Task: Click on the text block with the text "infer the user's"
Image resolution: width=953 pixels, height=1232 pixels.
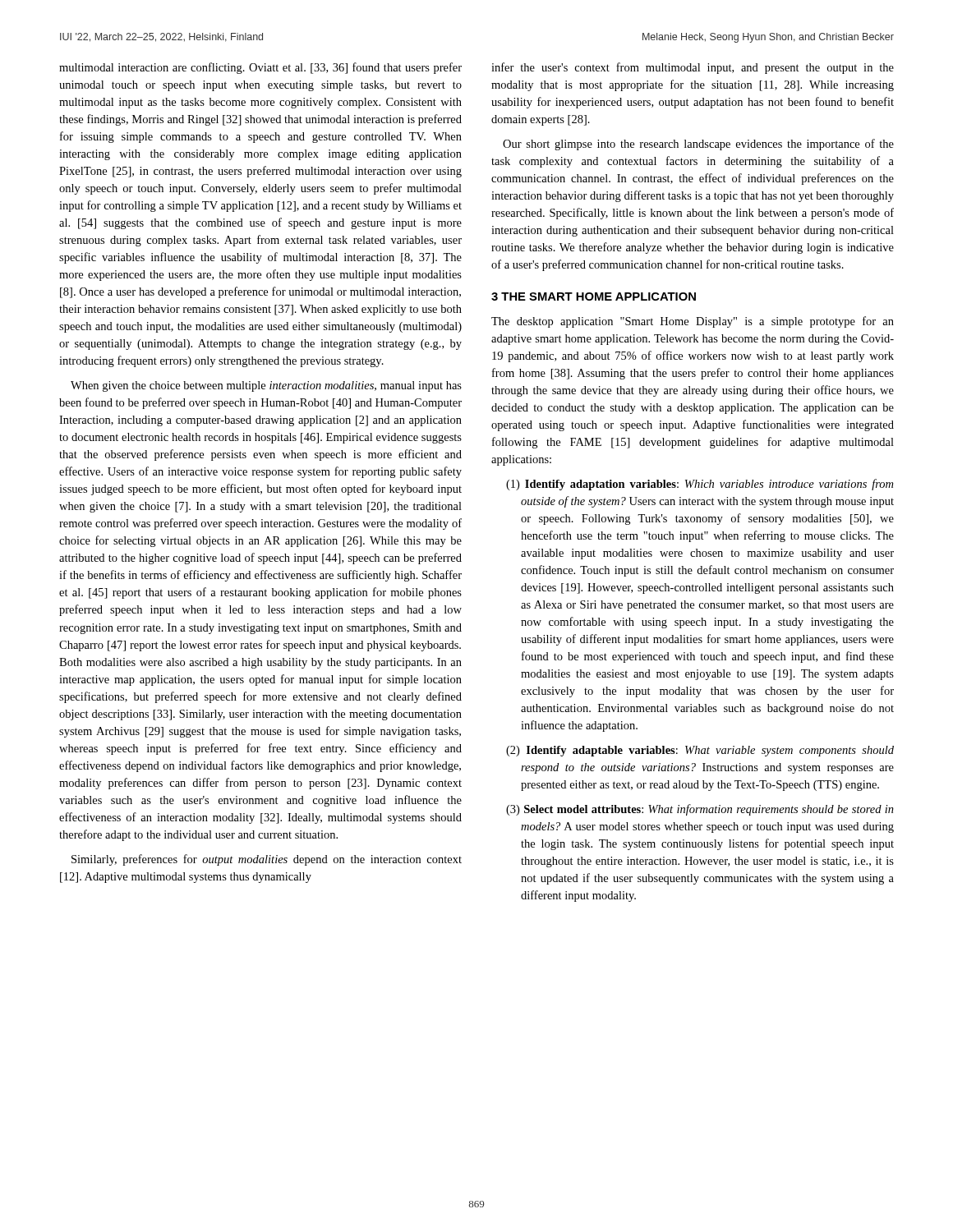Action: [x=693, y=94]
